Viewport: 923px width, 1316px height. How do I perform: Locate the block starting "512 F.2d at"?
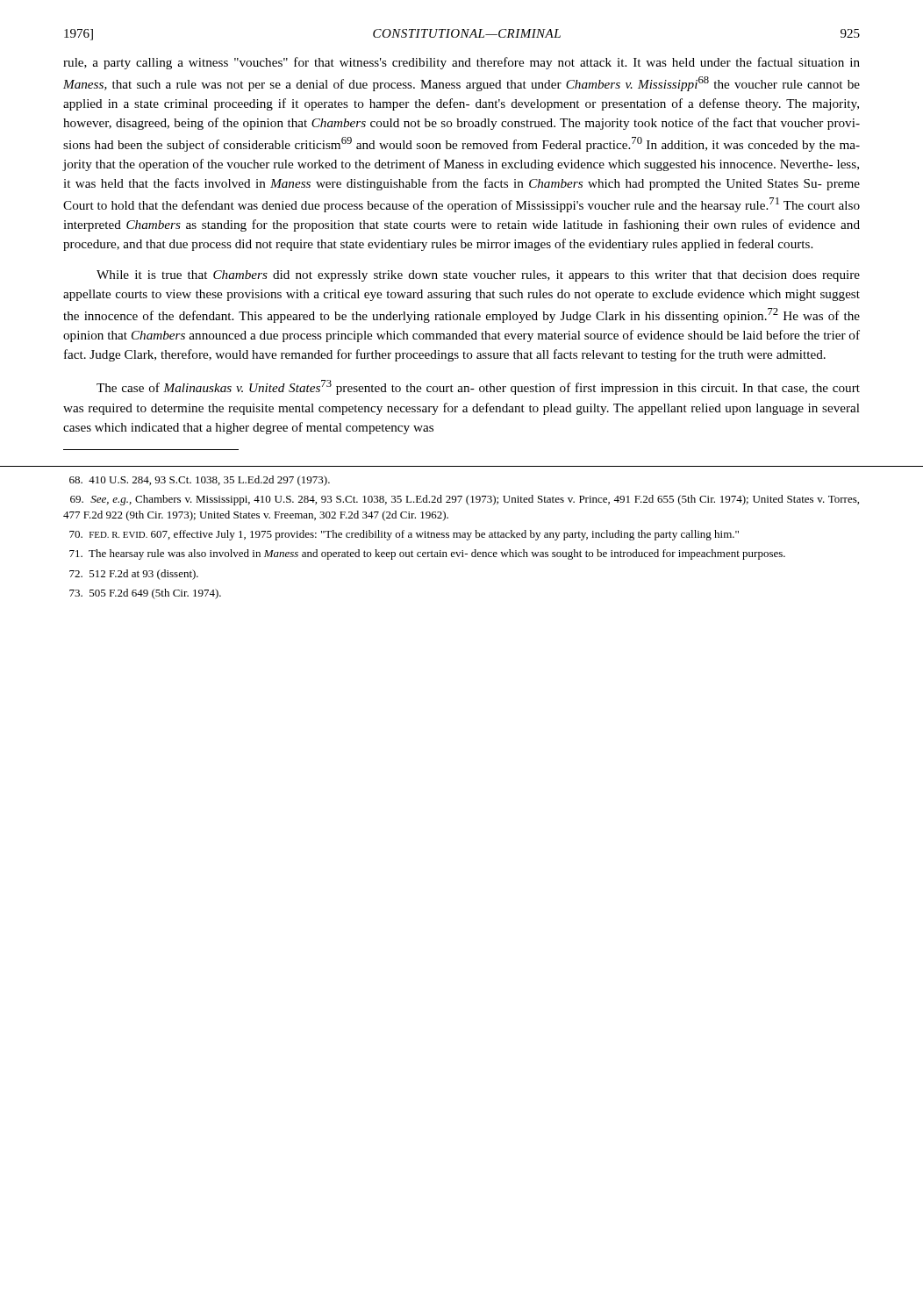[x=131, y=573]
